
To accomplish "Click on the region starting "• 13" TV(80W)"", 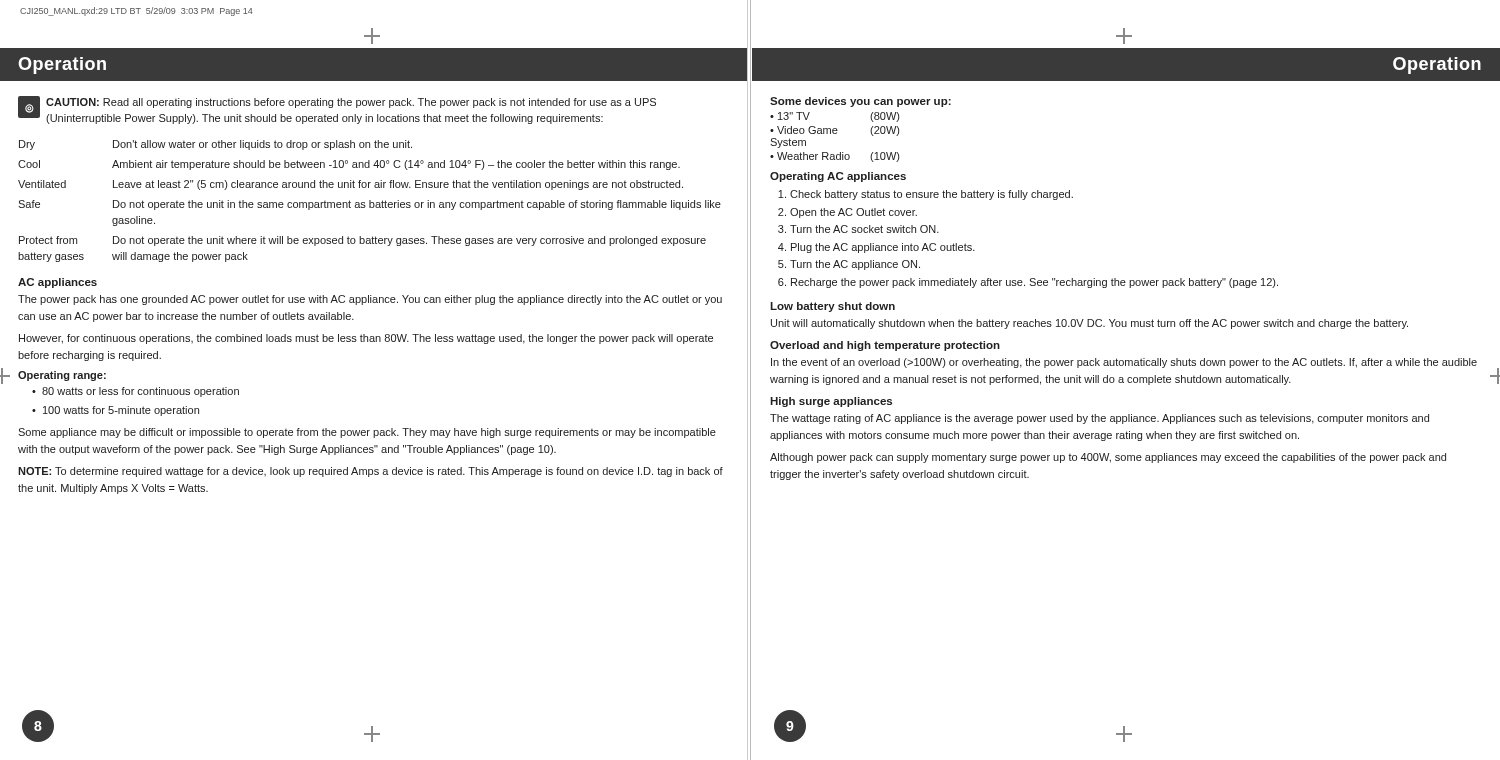I will tap(784, 118).
